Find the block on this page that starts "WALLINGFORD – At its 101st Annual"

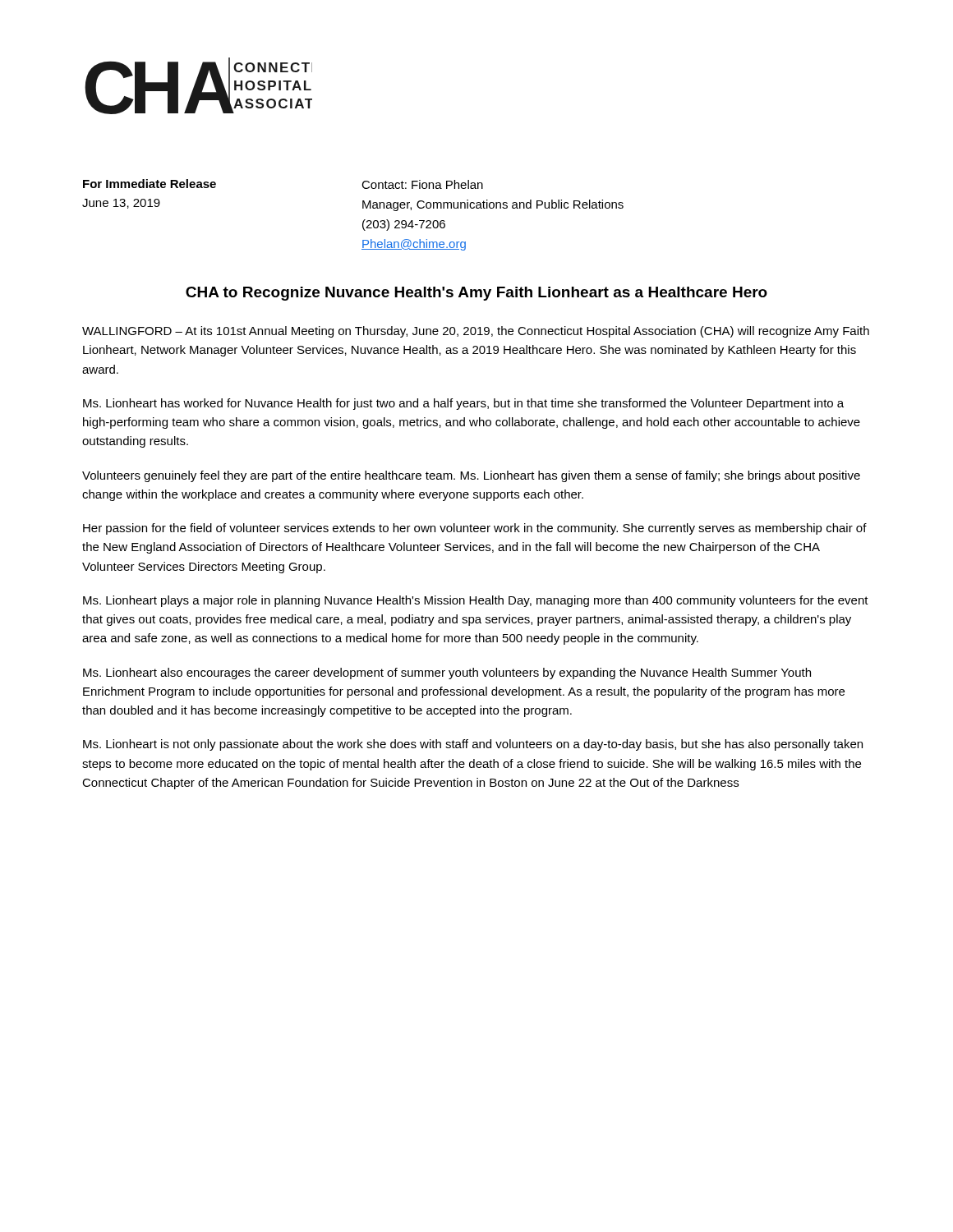tap(476, 350)
